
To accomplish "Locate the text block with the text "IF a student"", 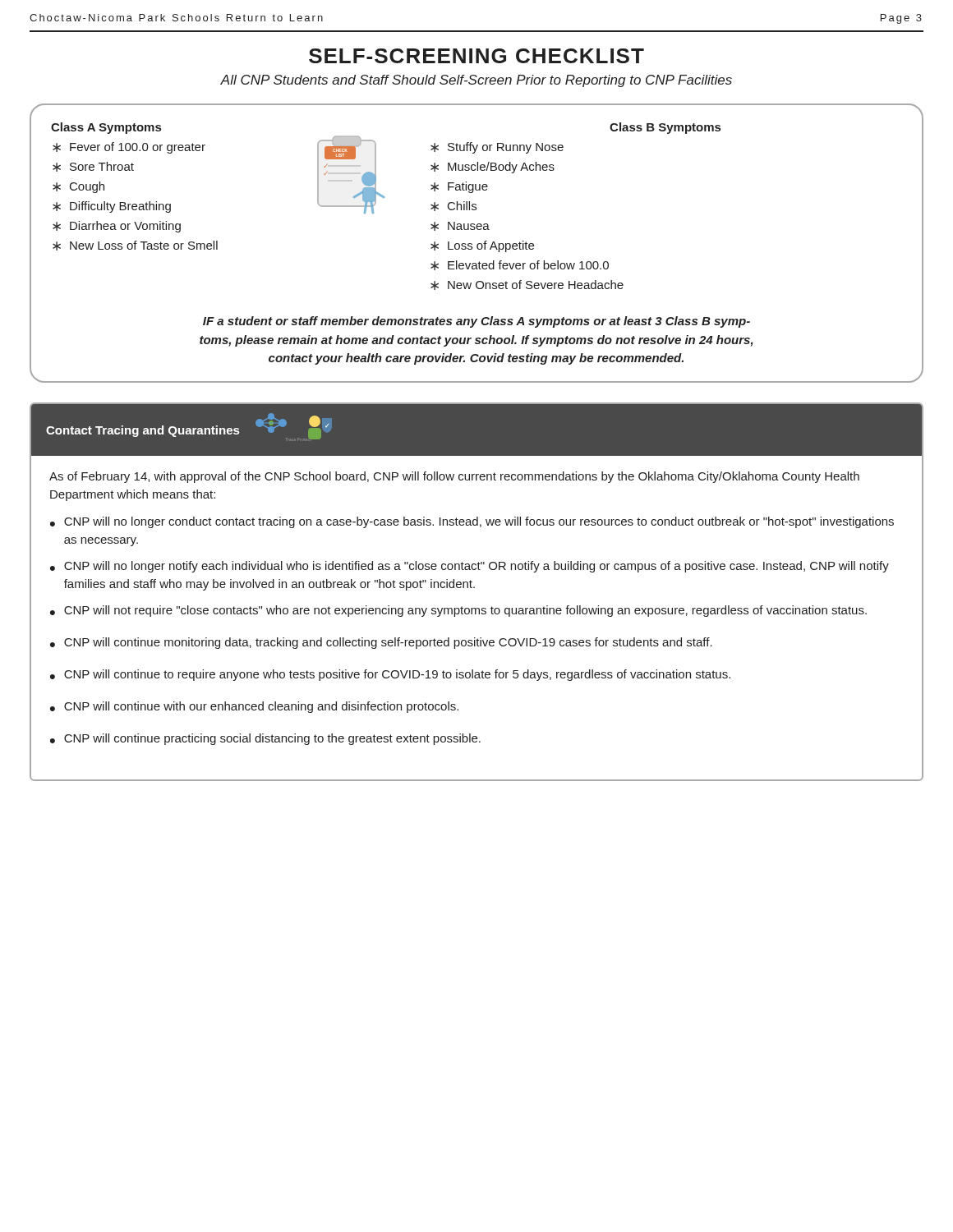I will pos(476,339).
